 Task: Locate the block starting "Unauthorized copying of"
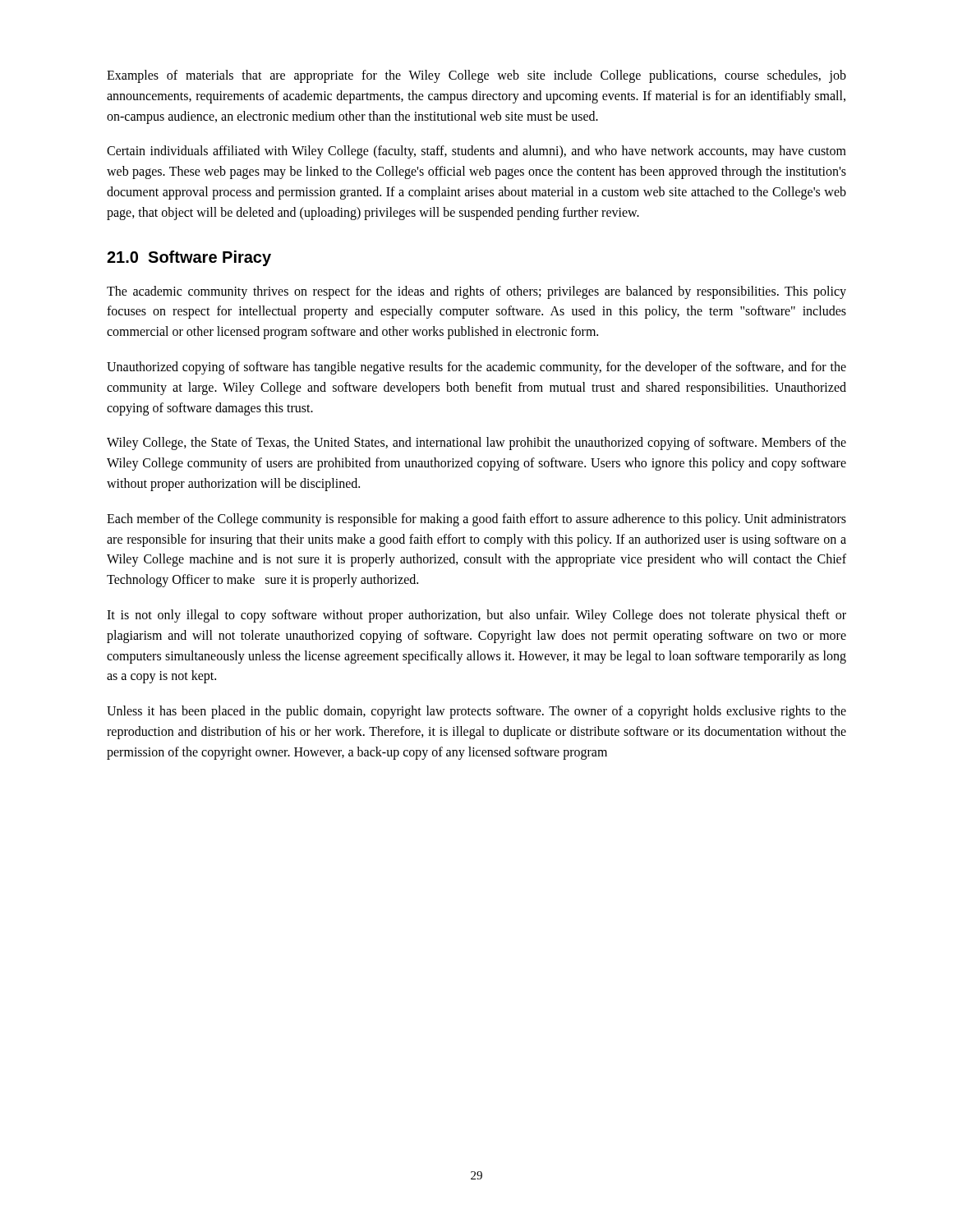[x=476, y=387]
